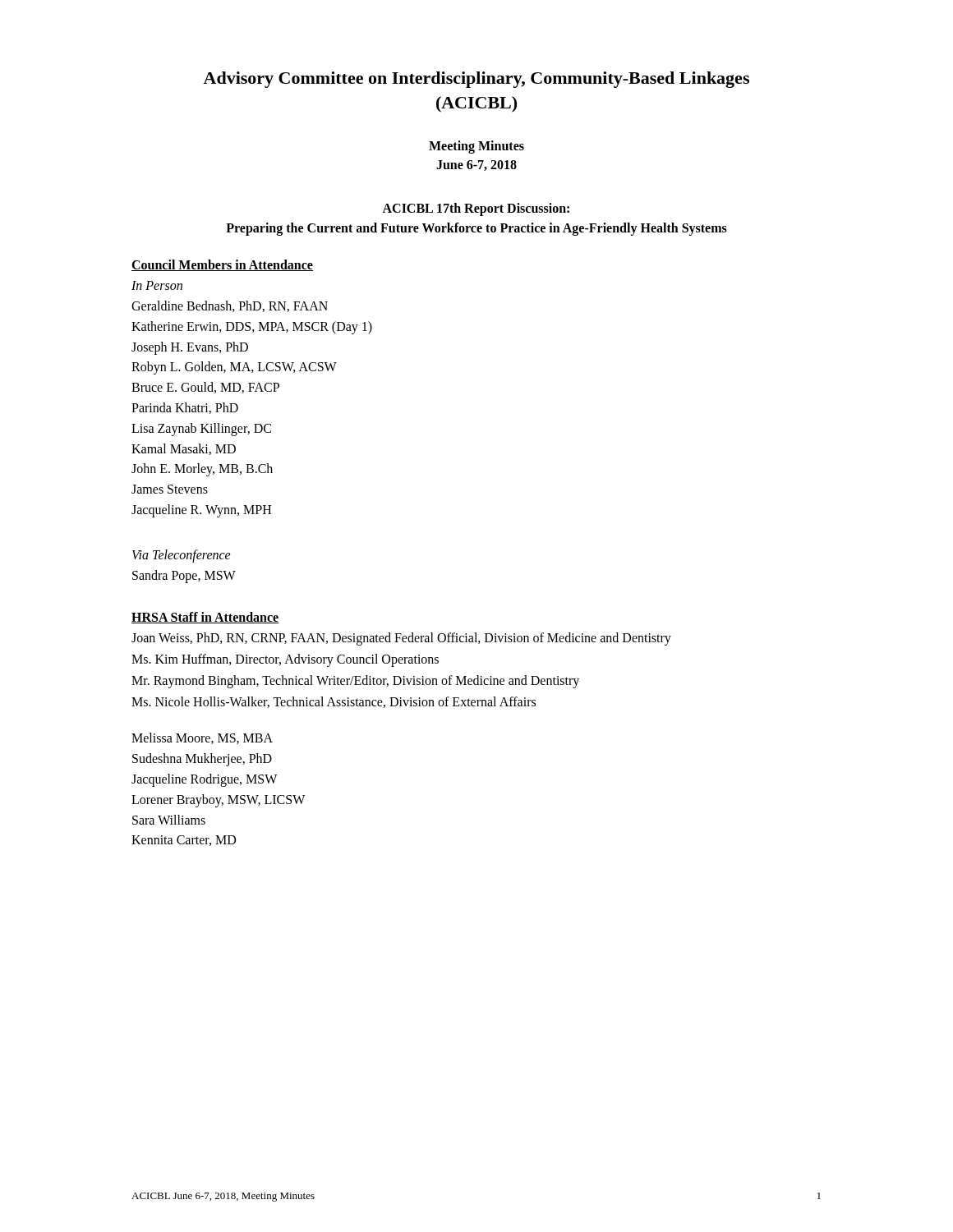This screenshot has height=1232, width=953.
Task: Locate the section header that opens with "Meeting Minutes June"
Action: [476, 156]
